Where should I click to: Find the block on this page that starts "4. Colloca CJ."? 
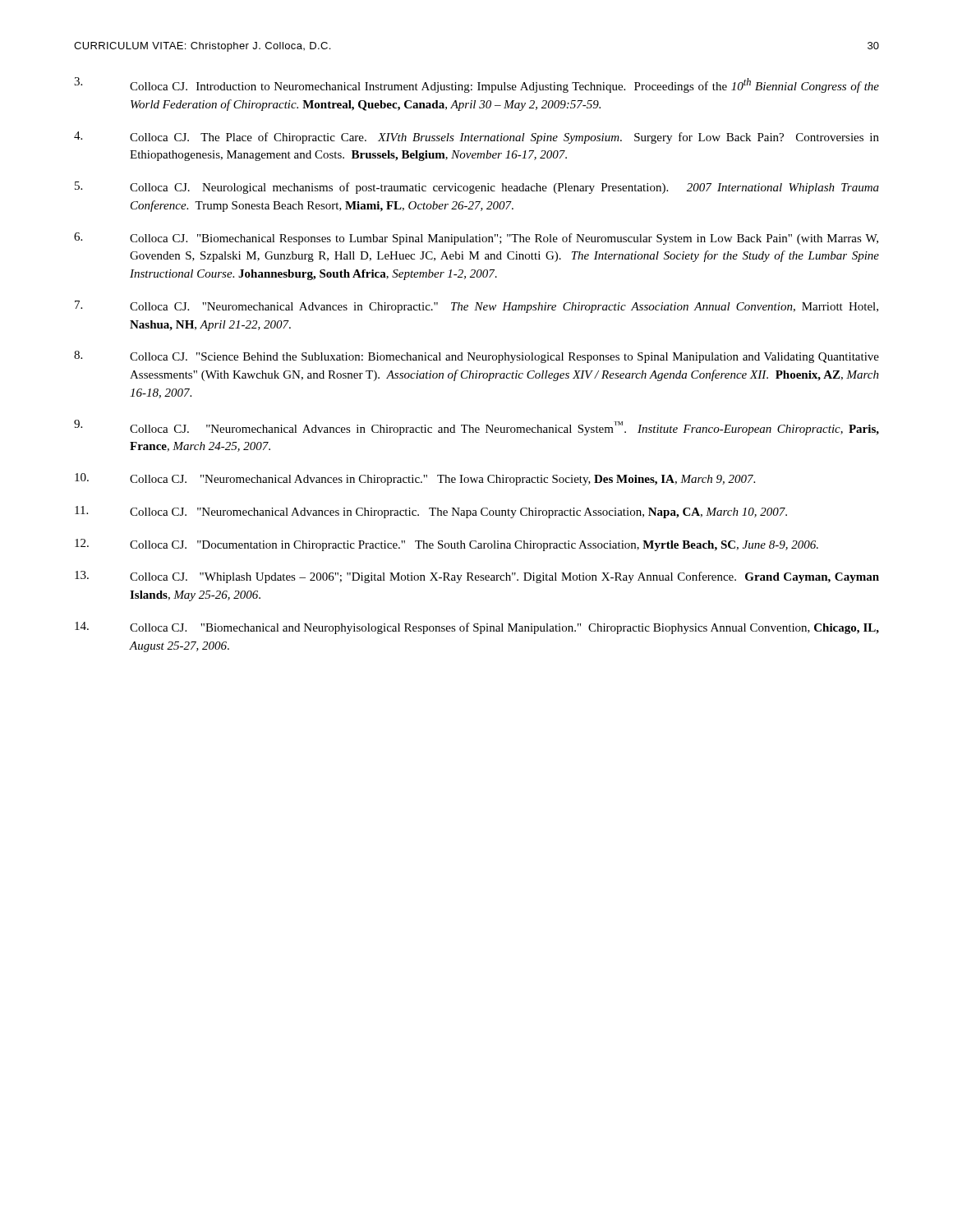pos(476,146)
